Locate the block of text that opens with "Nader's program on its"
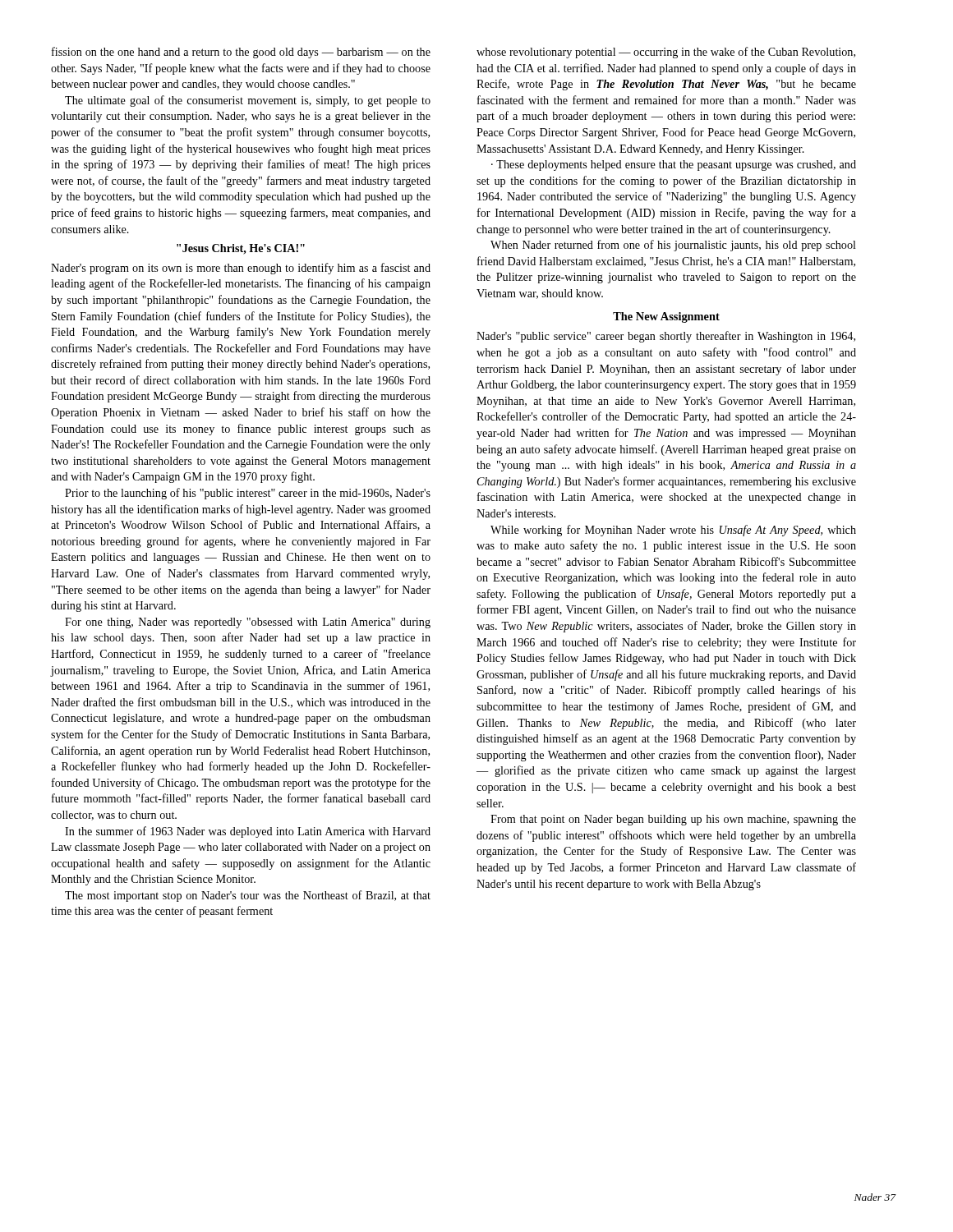The height and width of the screenshot is (1232, 953). coord(241,590)
